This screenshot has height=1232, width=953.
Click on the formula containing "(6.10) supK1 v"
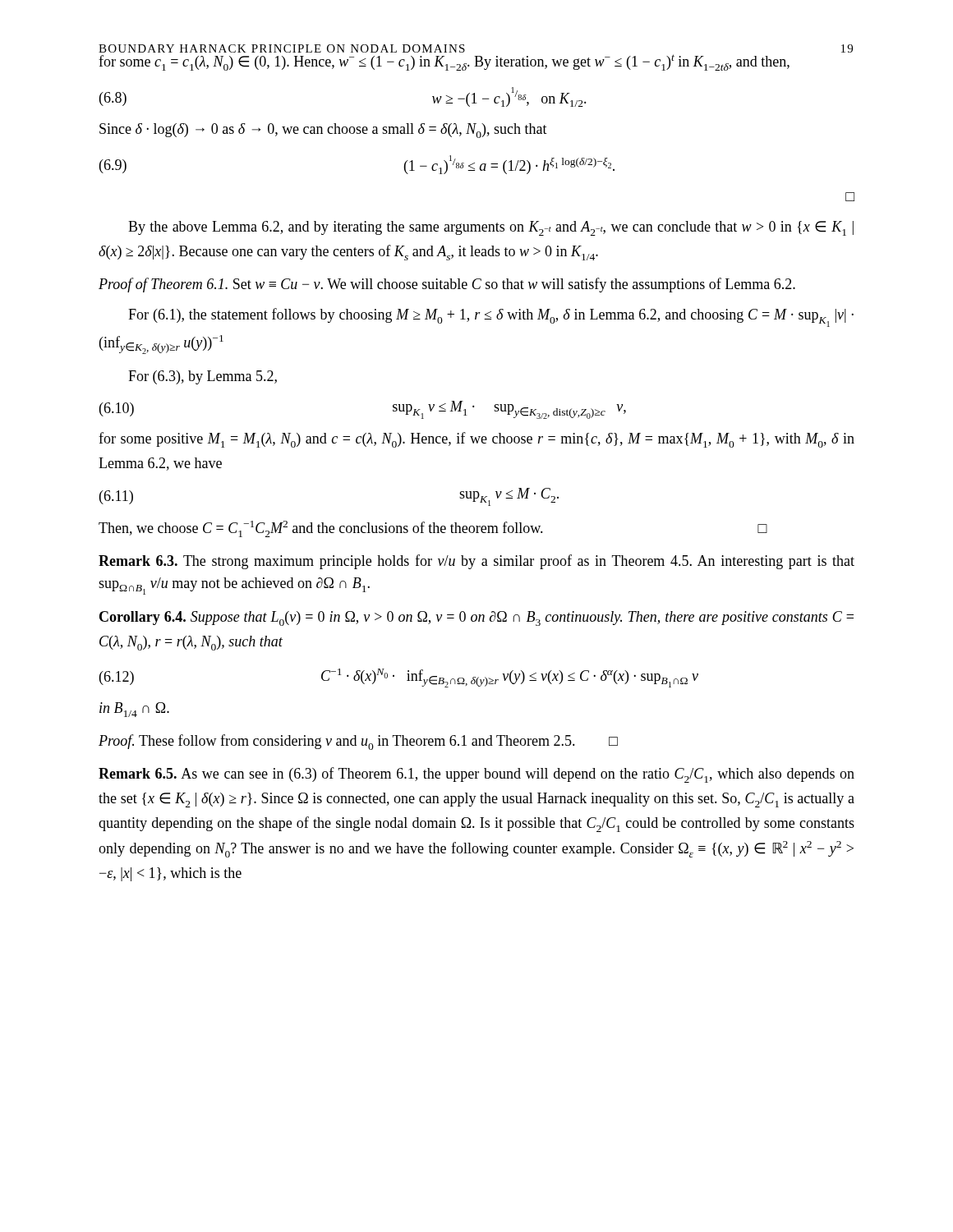476,409
